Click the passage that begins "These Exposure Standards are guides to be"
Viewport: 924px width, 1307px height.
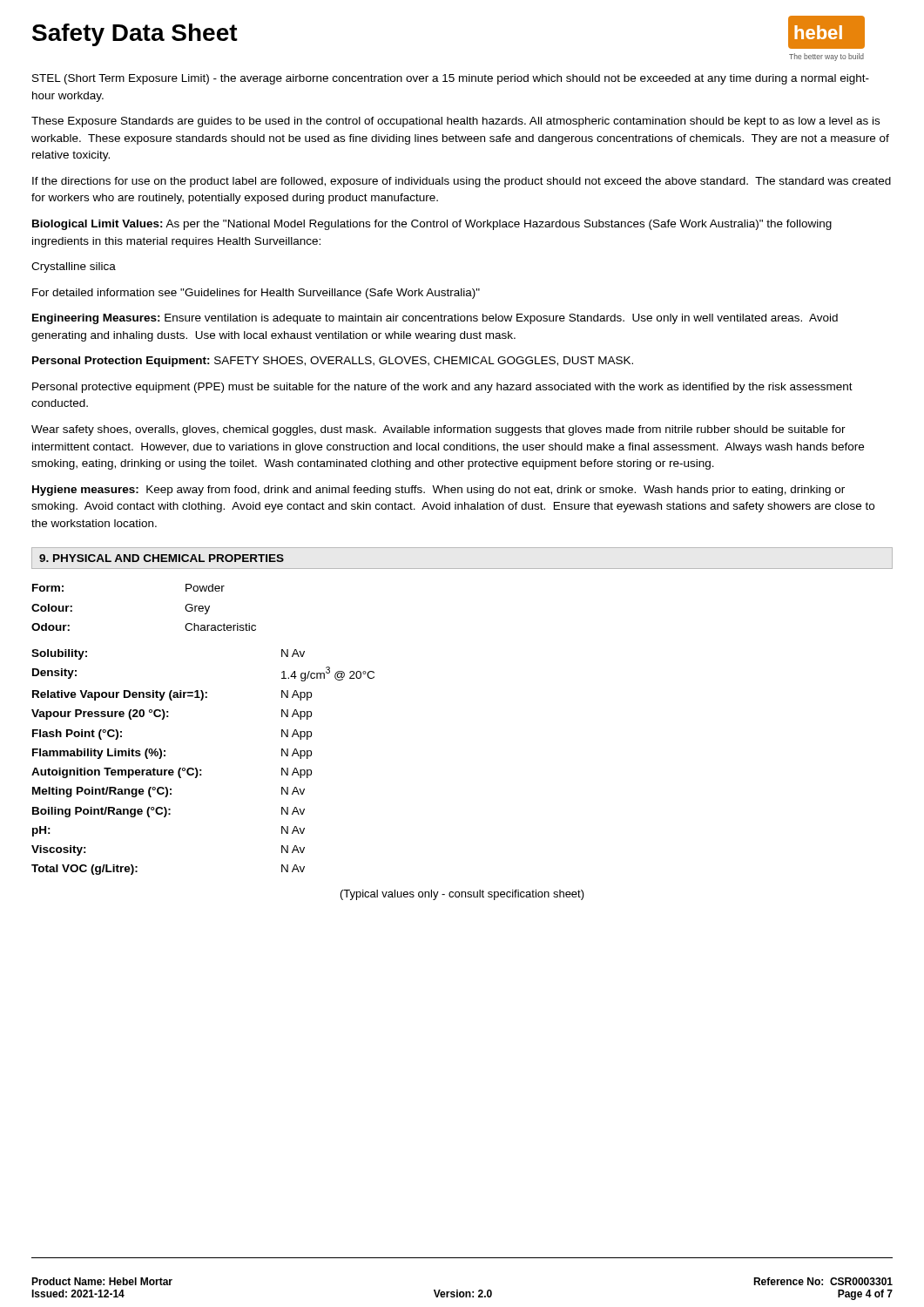pyautogui.click(x=460, y=138)
